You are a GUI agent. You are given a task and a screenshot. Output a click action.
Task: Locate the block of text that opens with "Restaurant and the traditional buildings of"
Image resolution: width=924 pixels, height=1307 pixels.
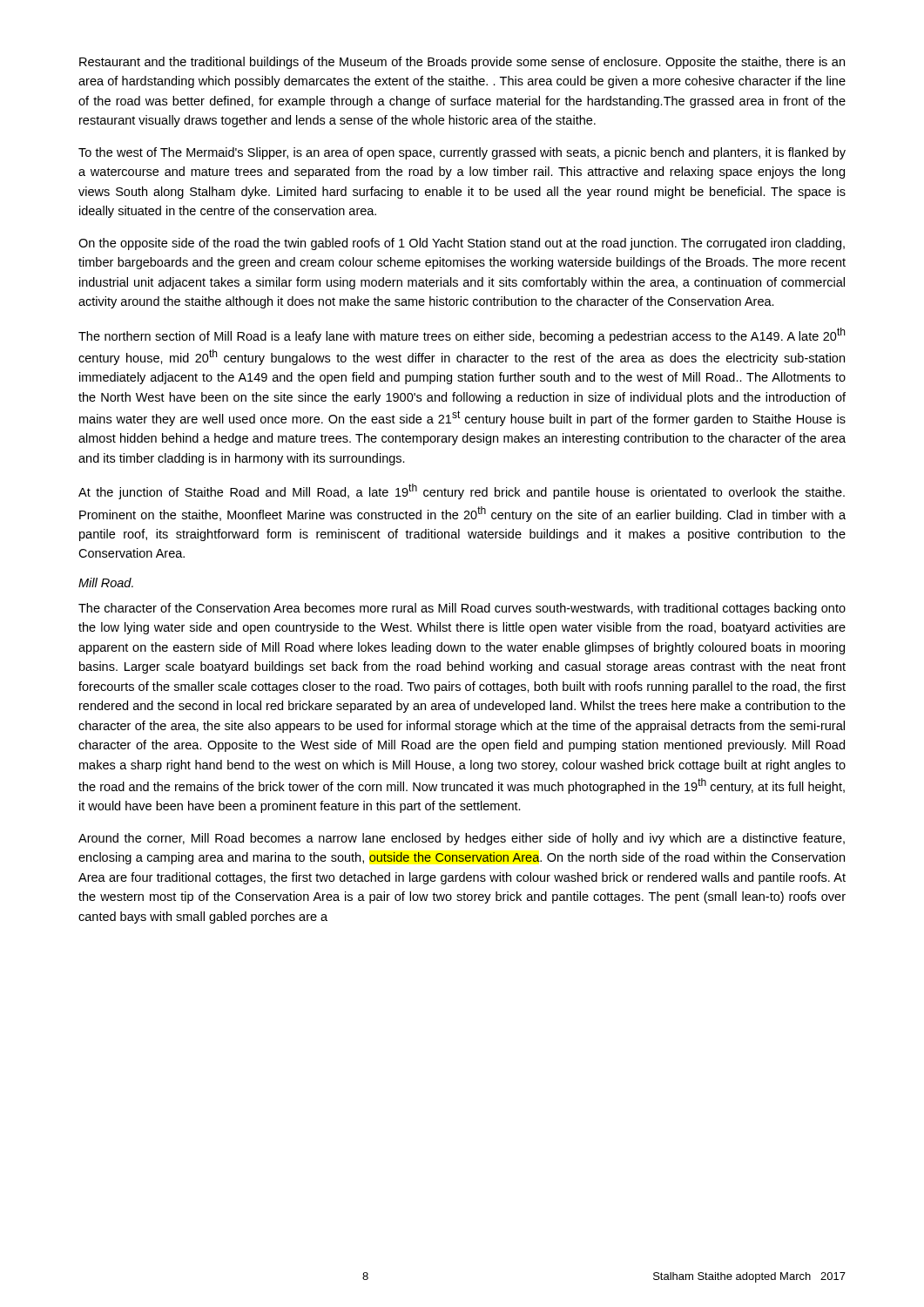point(462,91)
